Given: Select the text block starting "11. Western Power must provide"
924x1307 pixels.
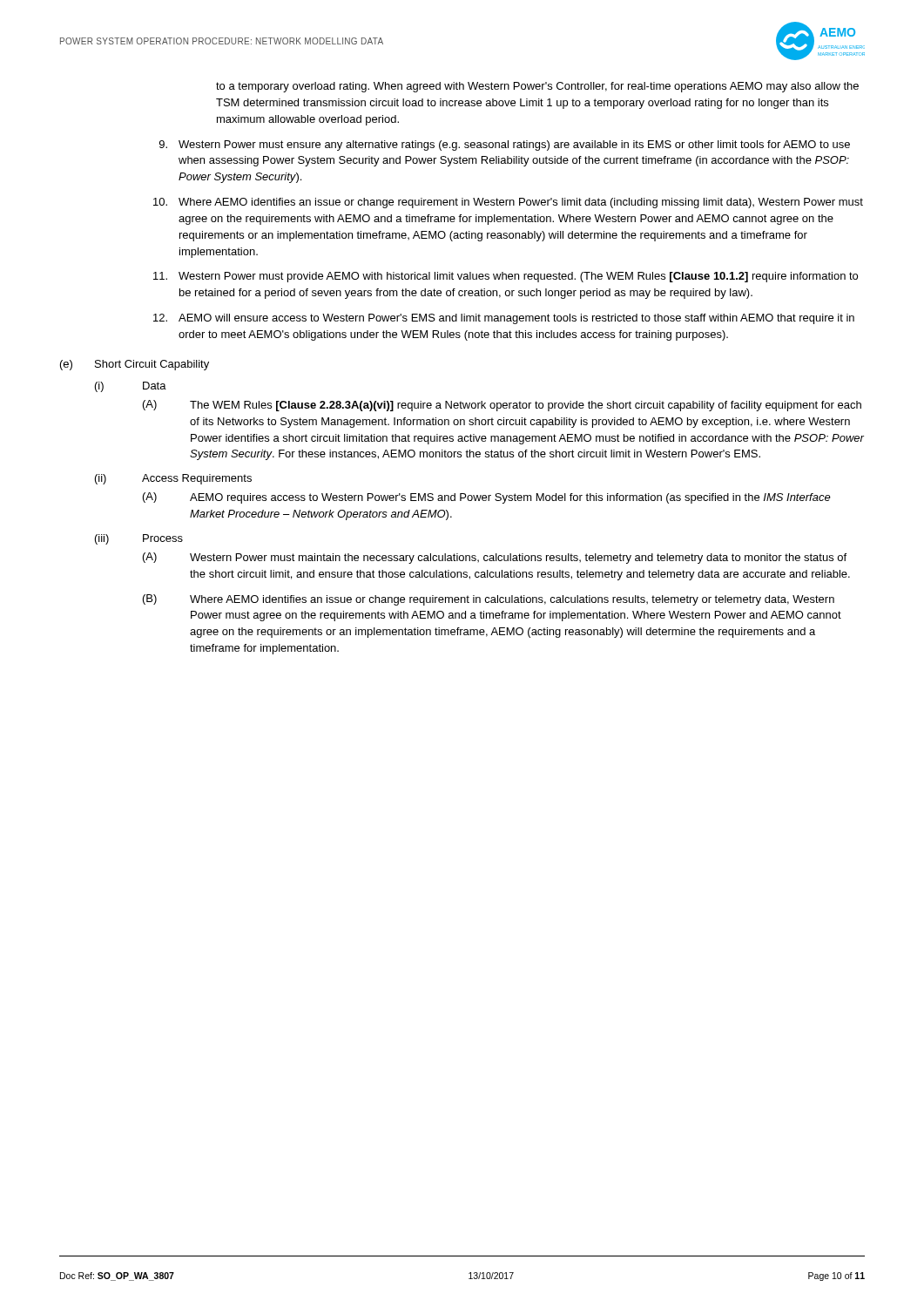Looking at the screenshot, I should click(x=501, y=285).
